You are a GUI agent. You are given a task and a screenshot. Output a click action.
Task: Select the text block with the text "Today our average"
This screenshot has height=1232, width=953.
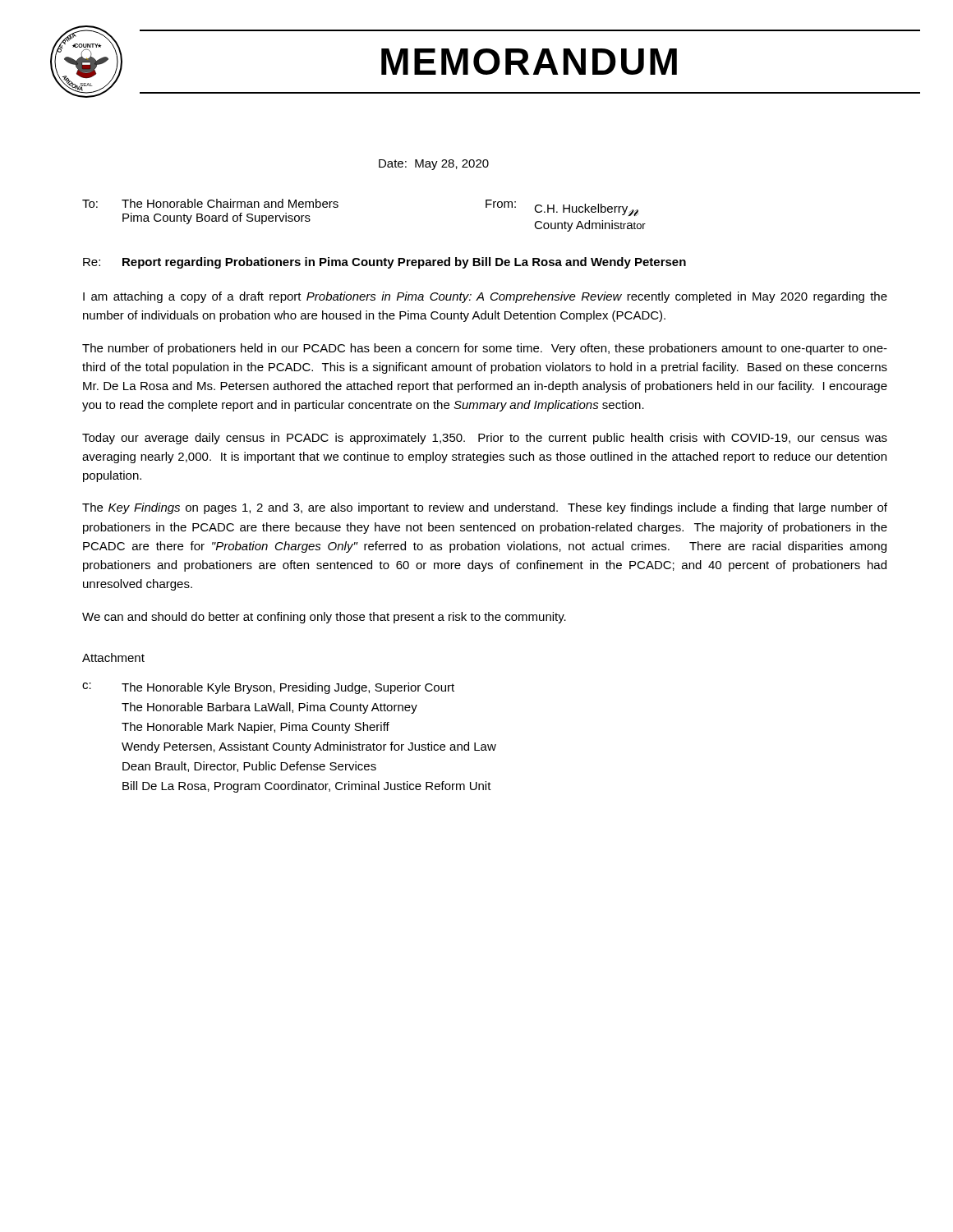[485, 456]
